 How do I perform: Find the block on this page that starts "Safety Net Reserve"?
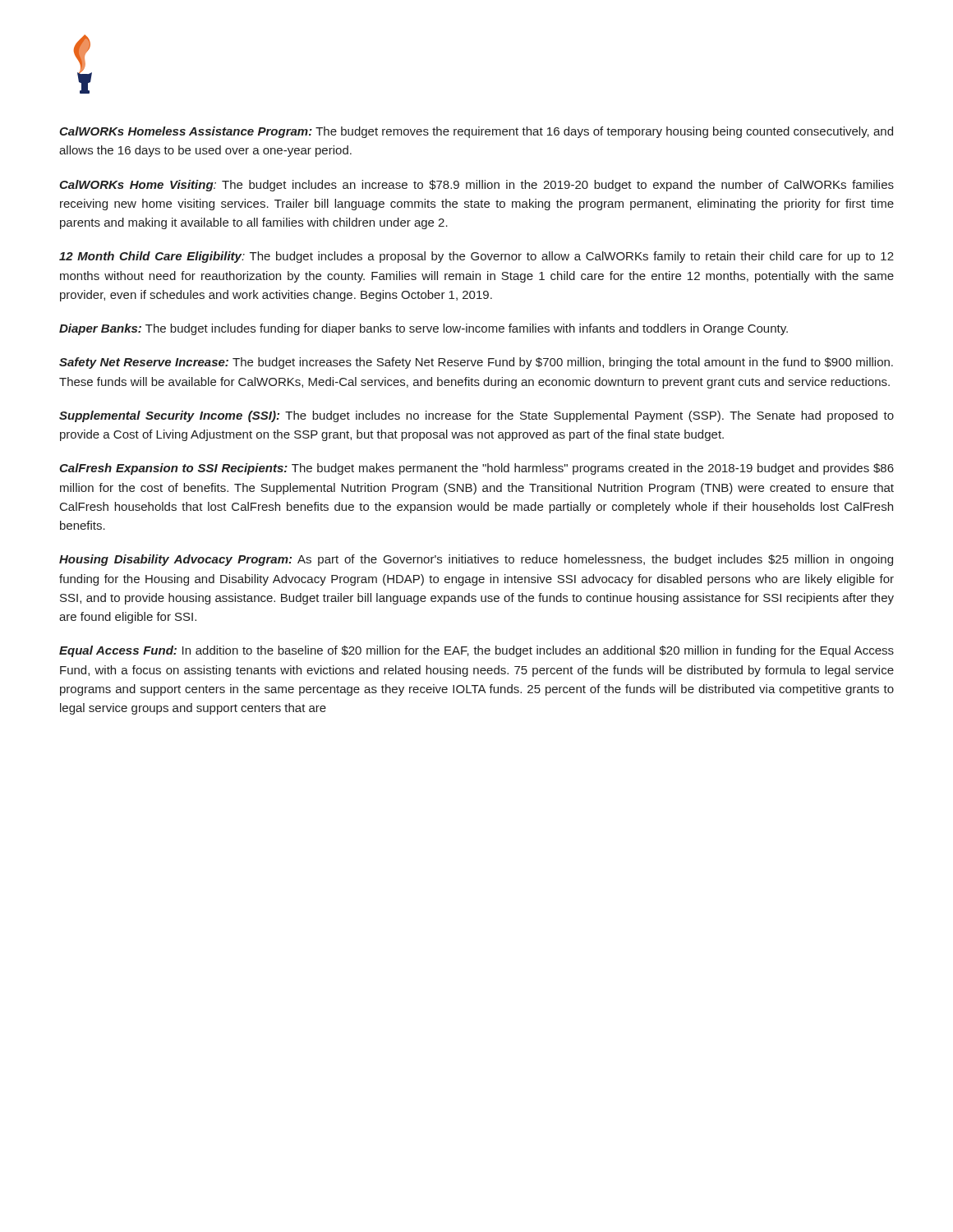click(476, 372)
